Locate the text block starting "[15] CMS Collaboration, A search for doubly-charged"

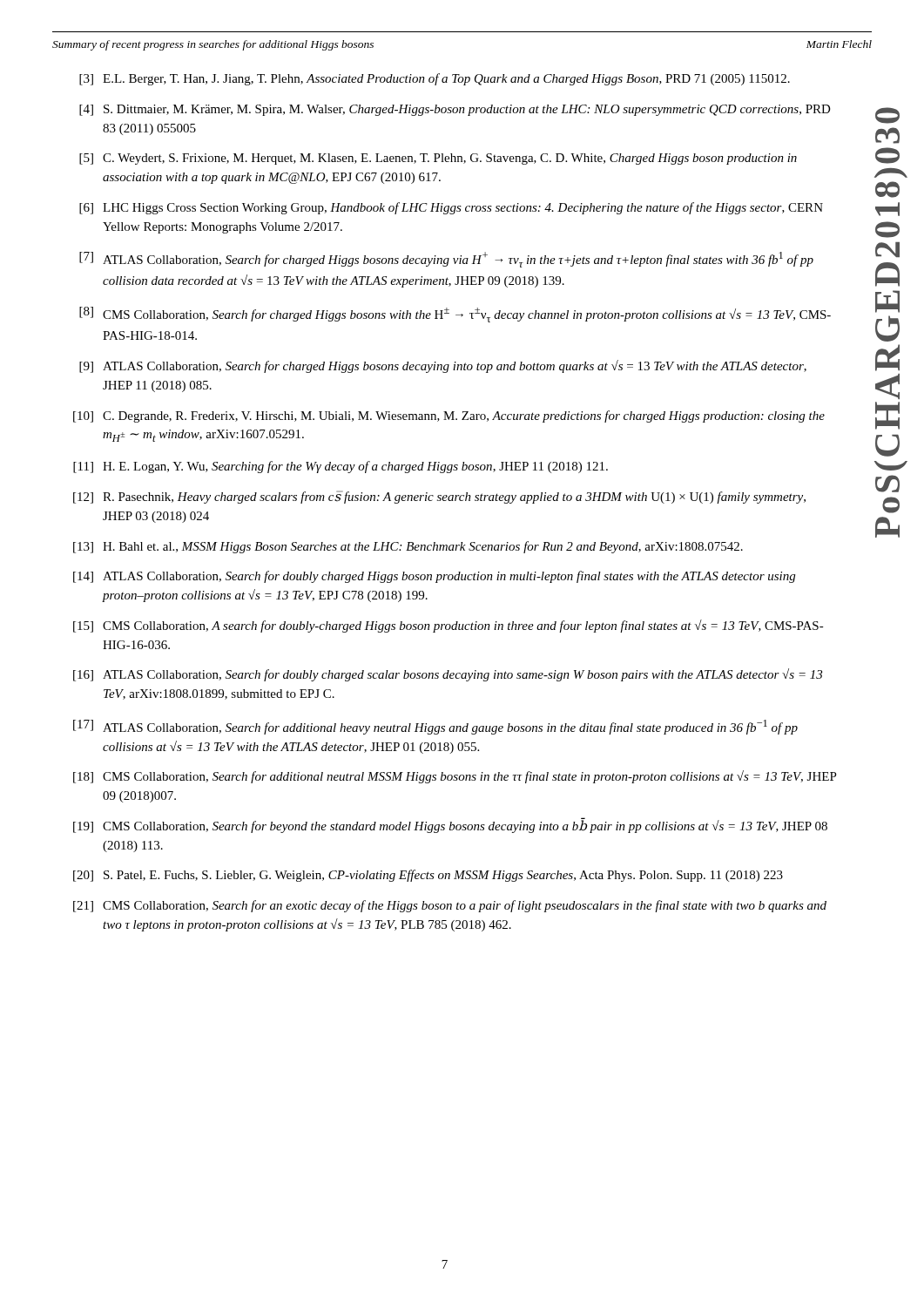coord(445,636)
